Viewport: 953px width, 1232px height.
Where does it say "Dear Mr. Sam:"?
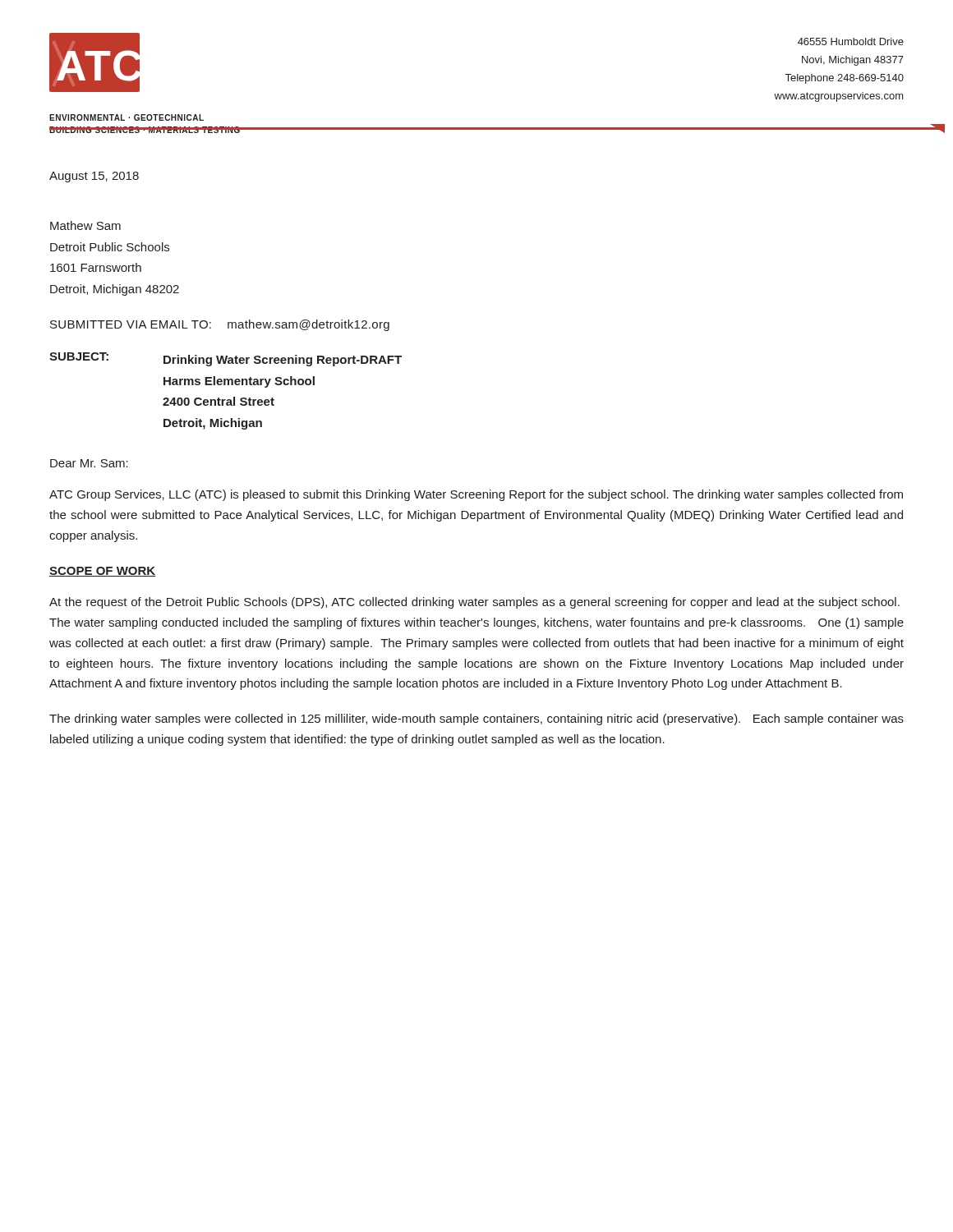click(x=89, y=463)
